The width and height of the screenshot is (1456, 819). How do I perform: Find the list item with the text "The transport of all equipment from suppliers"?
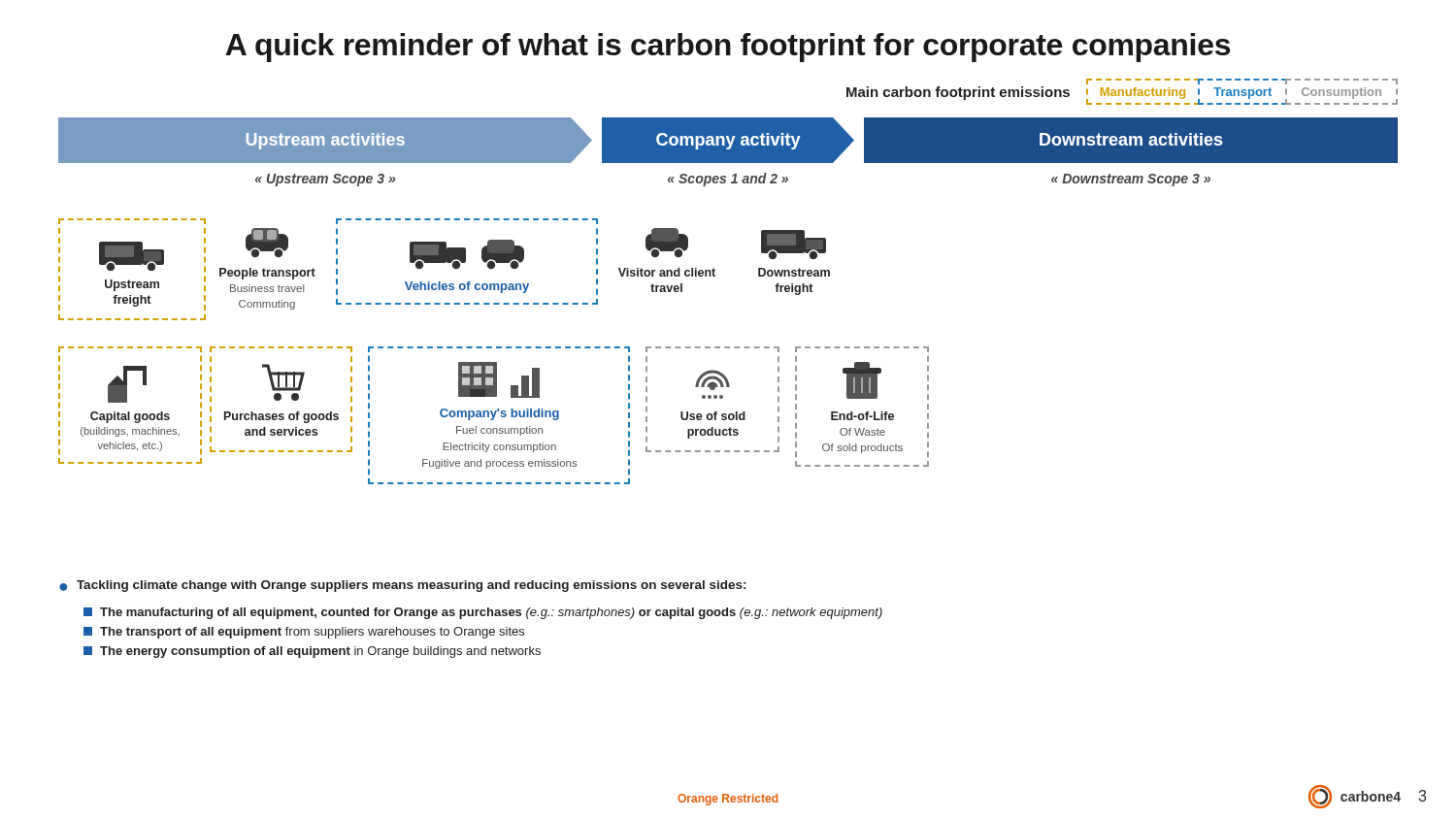pos(304,631)
